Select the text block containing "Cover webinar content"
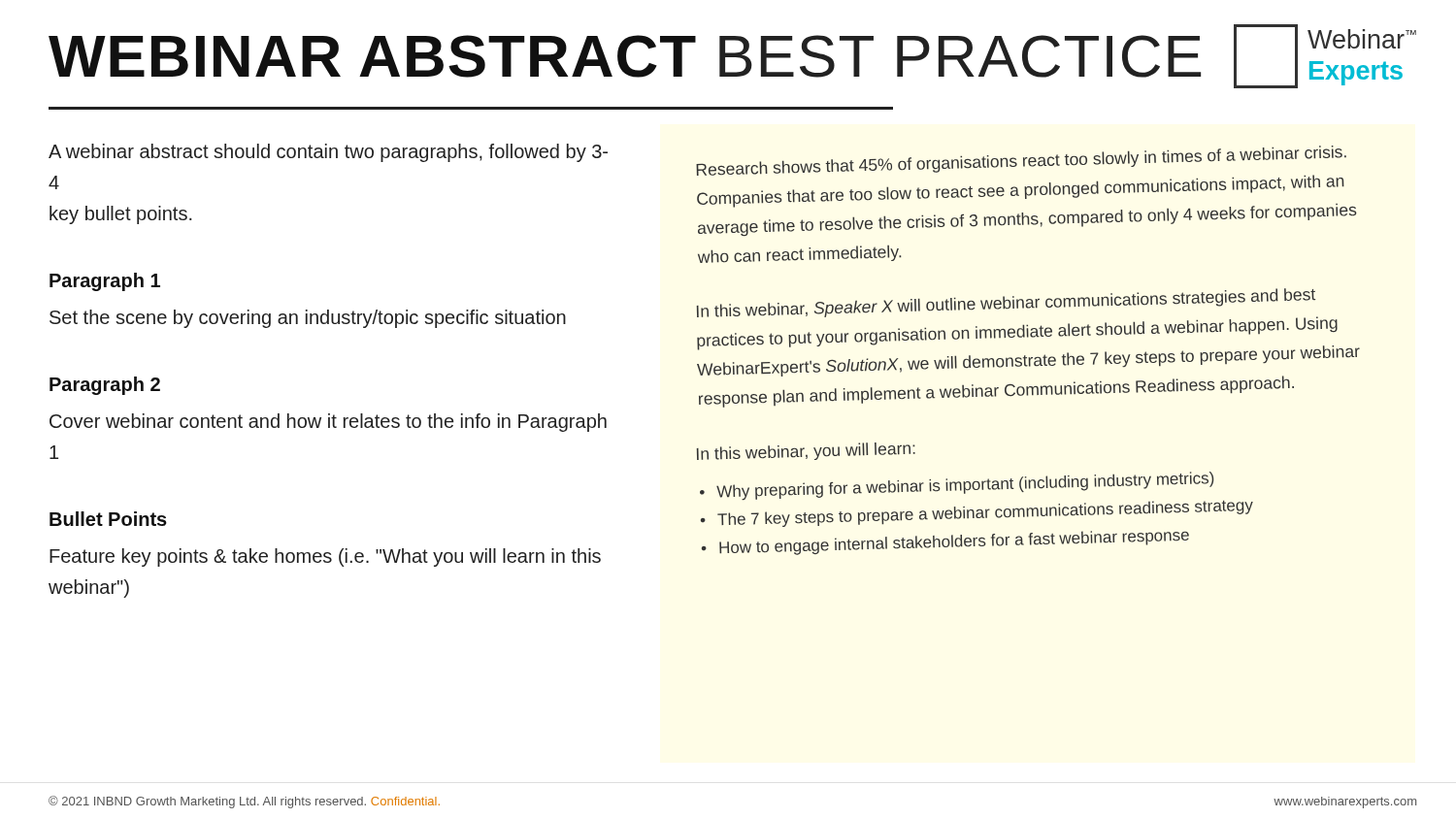 (328, 437)
